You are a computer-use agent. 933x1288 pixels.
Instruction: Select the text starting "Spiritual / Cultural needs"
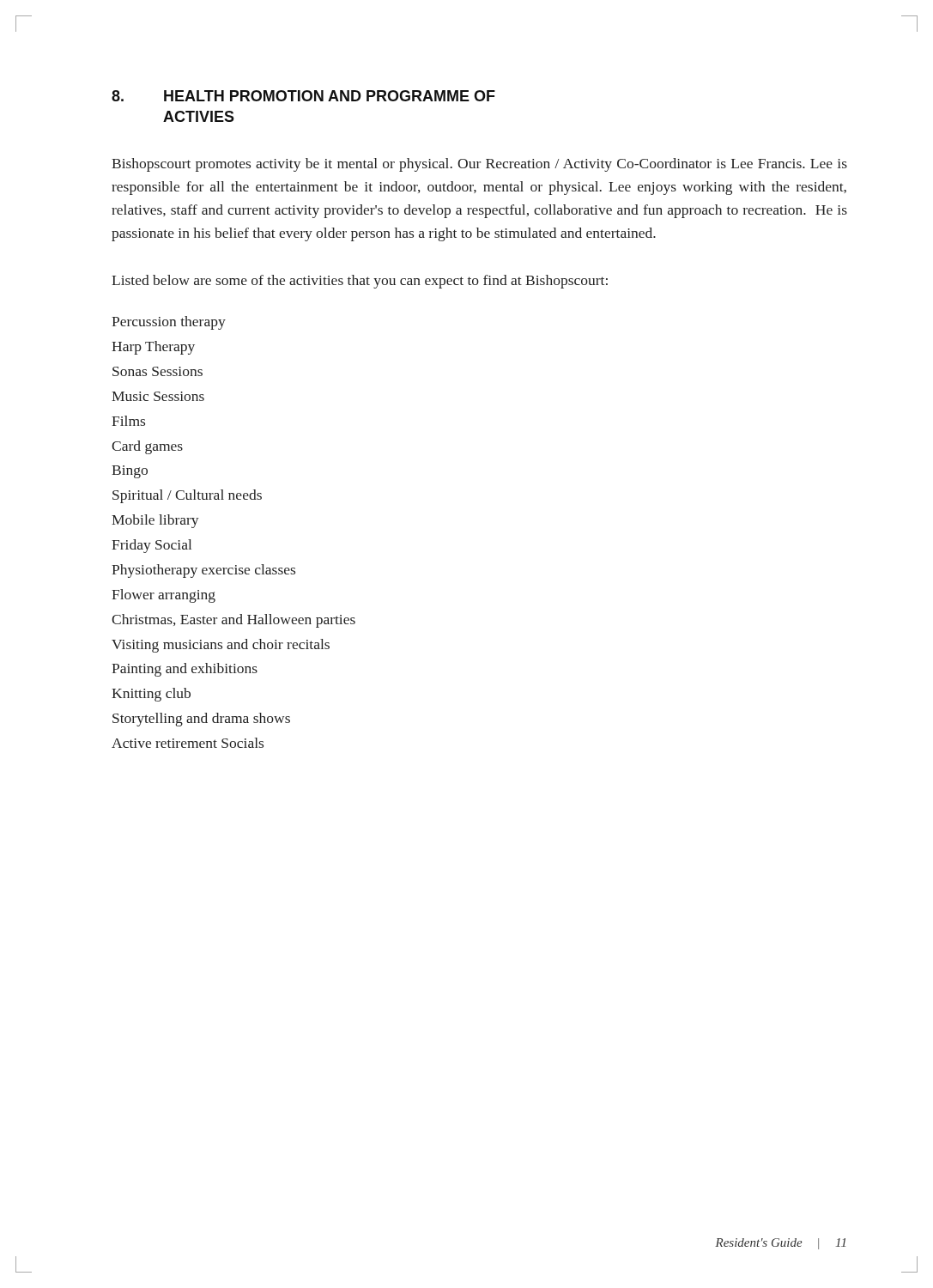(187, 495)
